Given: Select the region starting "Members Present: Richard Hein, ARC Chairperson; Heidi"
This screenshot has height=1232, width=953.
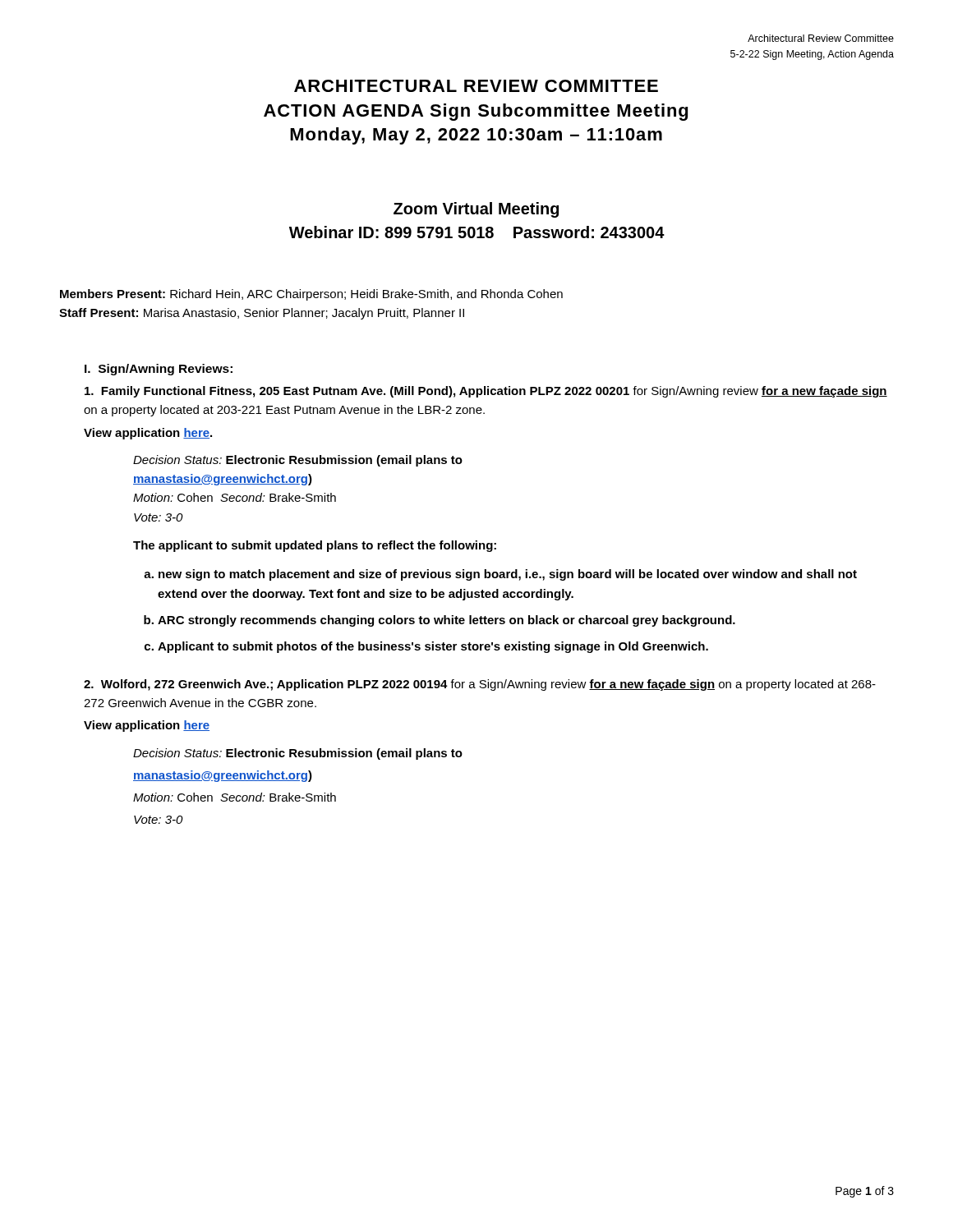Looking at the screenshot, I should point(476,303).
